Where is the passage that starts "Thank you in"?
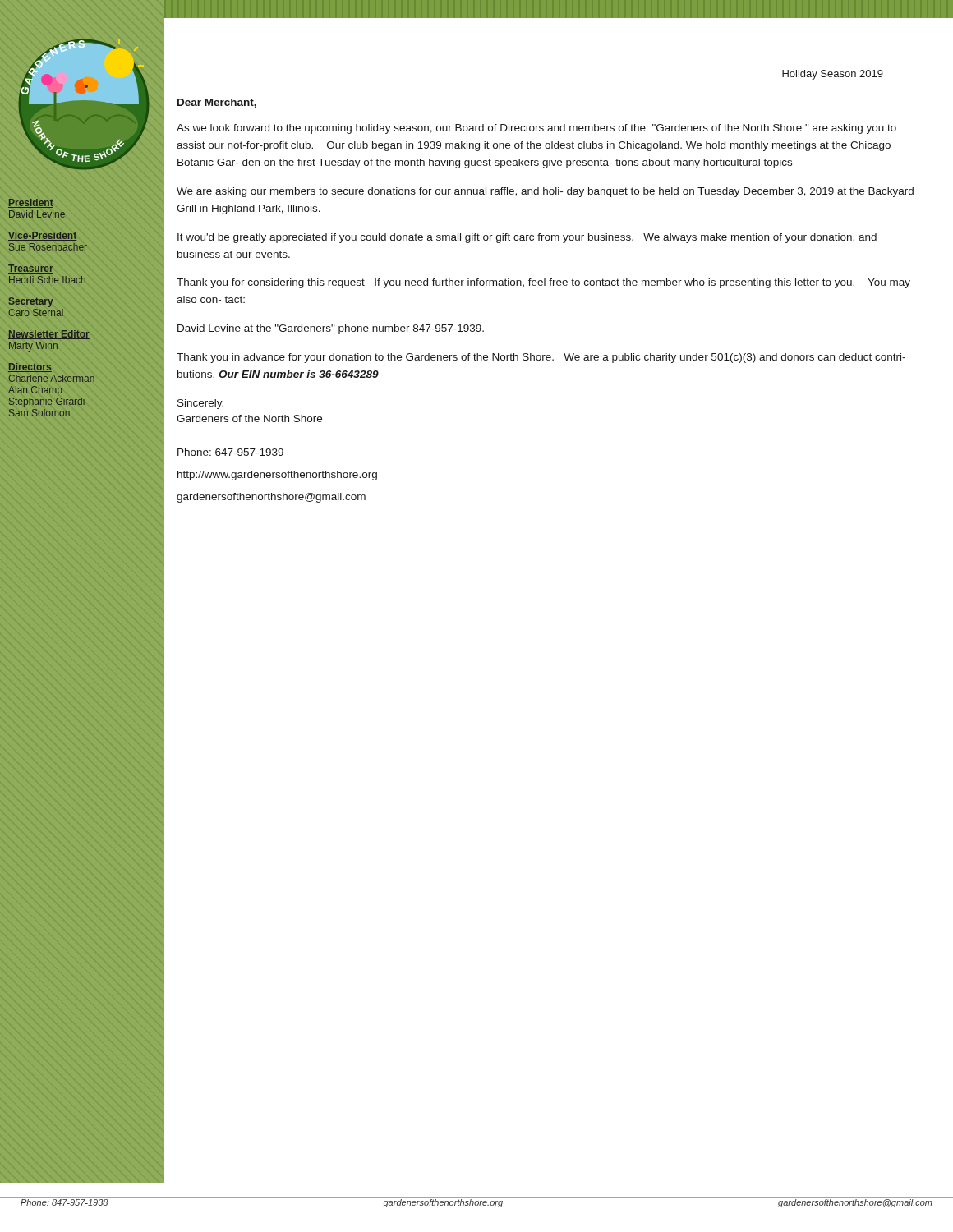 pos(541,366)
